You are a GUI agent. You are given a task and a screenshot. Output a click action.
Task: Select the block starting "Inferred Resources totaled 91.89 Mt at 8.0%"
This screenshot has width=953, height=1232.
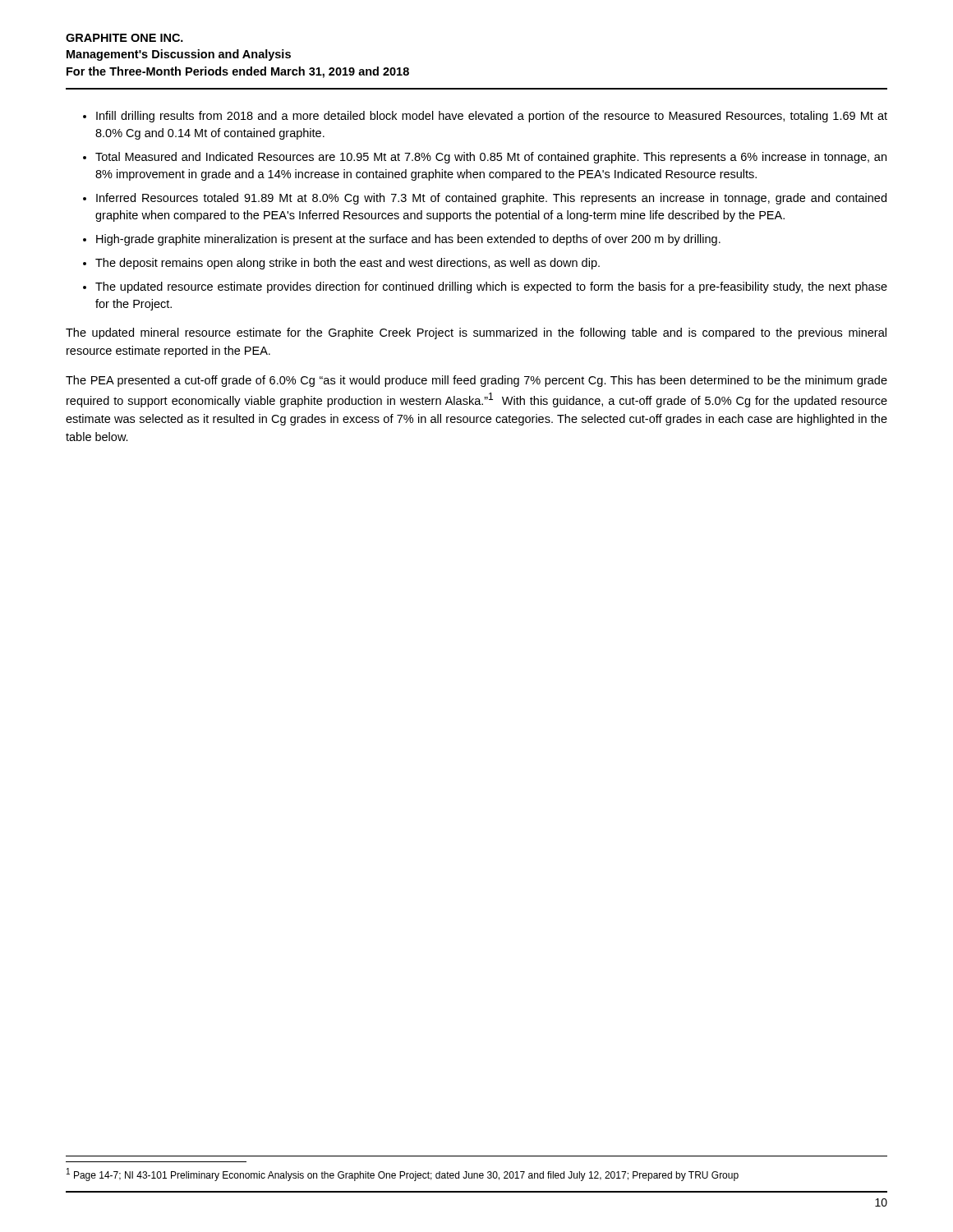point(491,207)
